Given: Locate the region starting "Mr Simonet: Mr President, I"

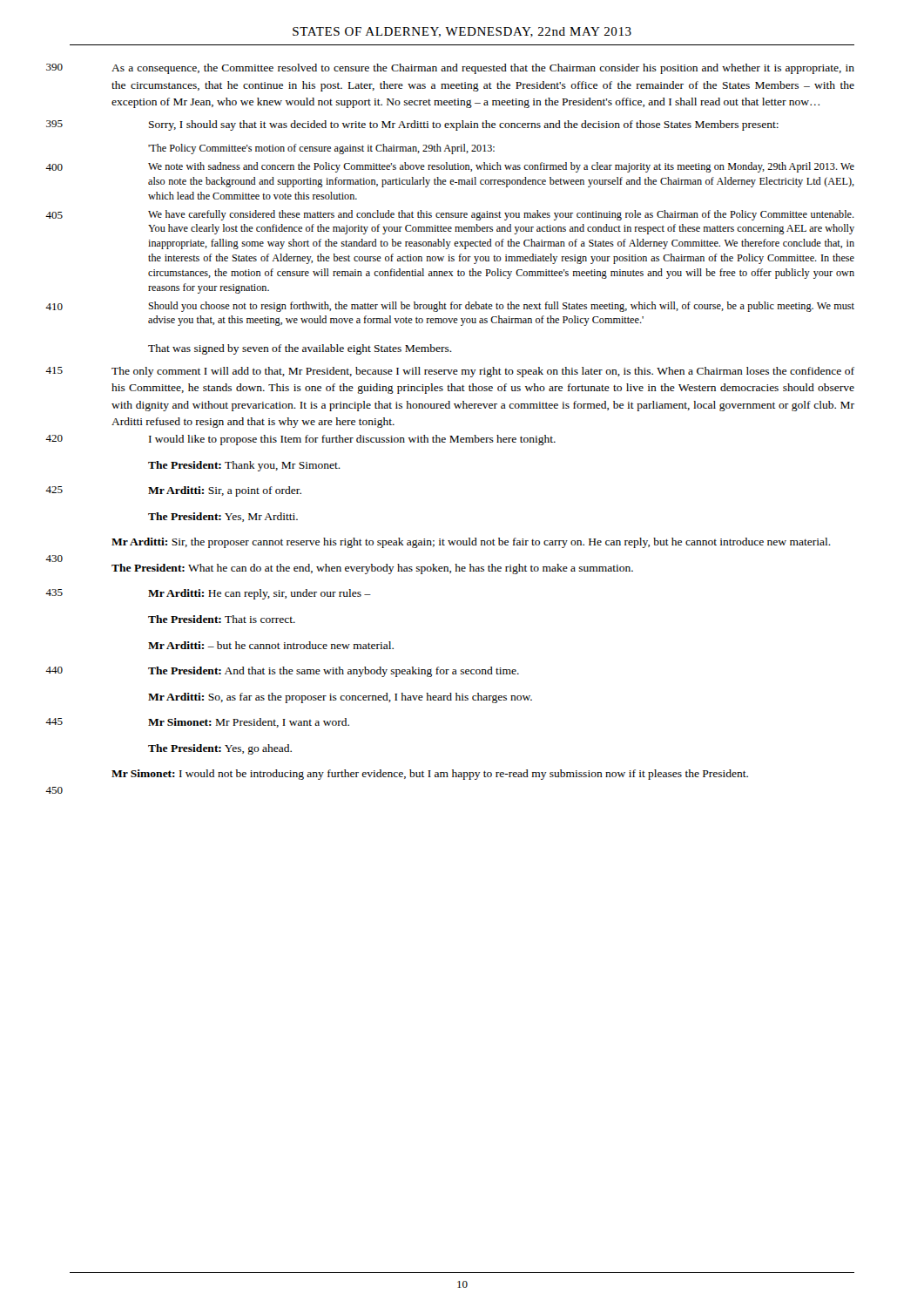Looking at the screenshot, I should pyautogui.click(x=249, y=722).
